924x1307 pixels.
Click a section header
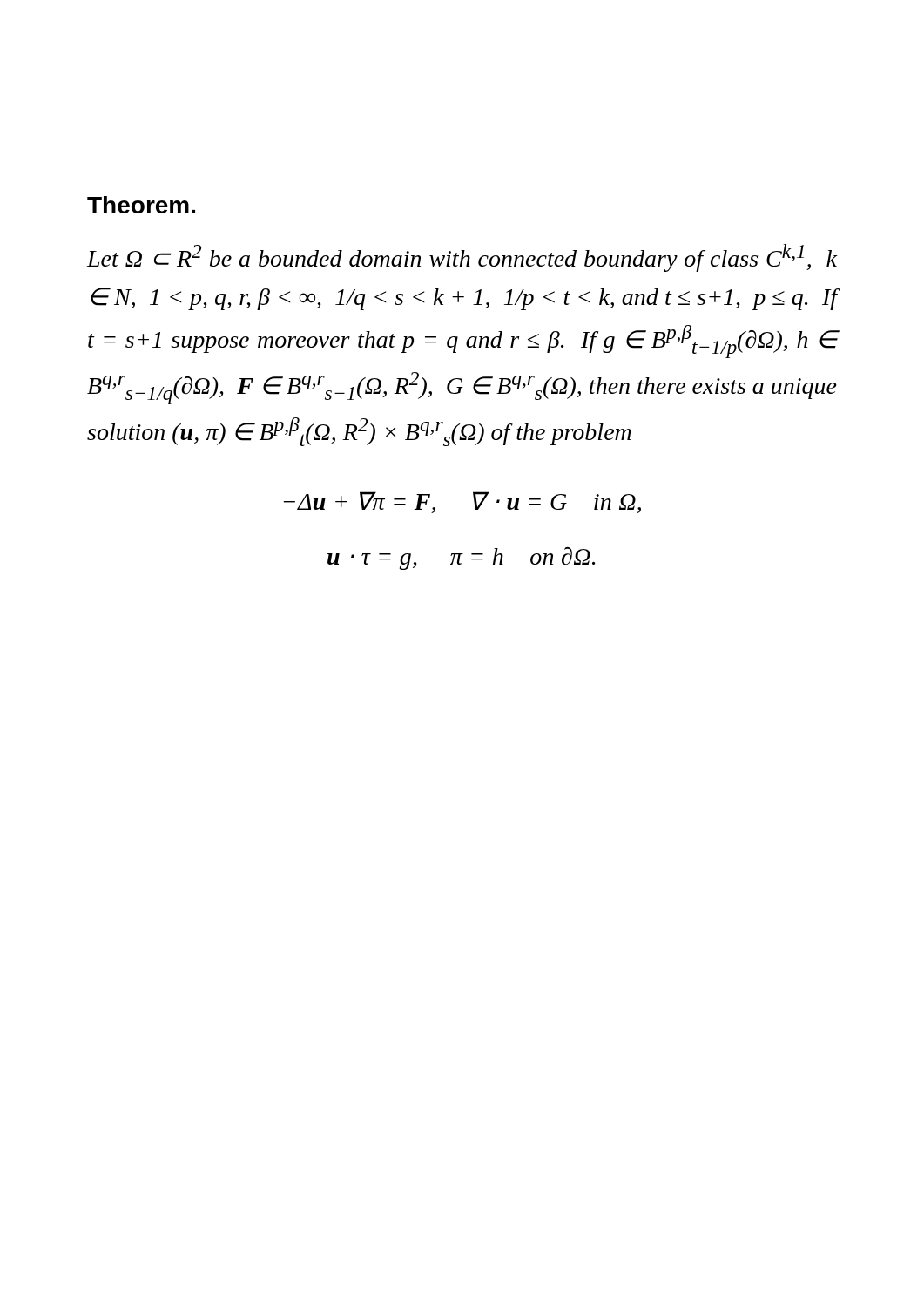click(x=142, y=205)
